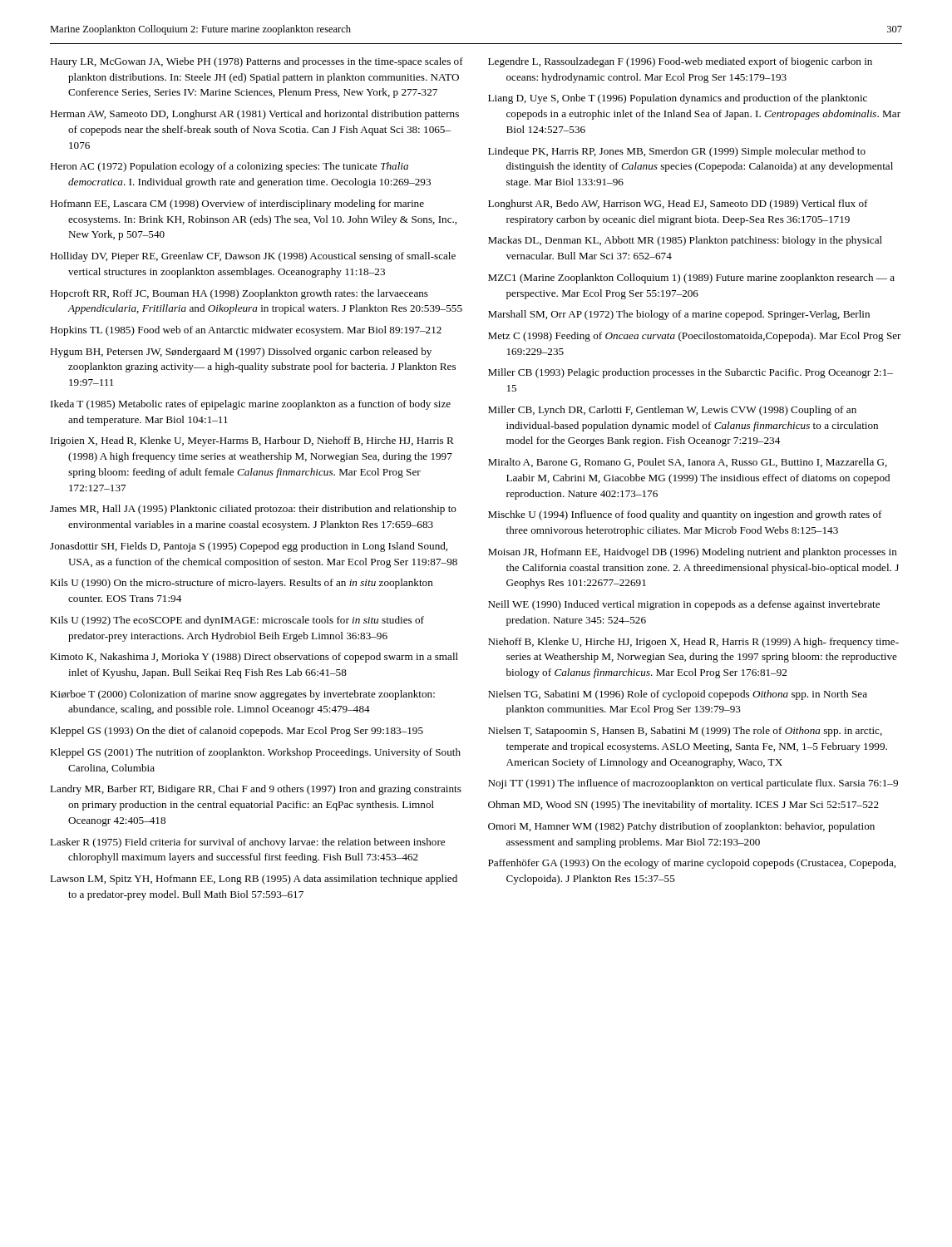Select the list item that says "Mischke U (1994) Influence of food"
The image size is (952, 1247).
(x=685, y=522)
